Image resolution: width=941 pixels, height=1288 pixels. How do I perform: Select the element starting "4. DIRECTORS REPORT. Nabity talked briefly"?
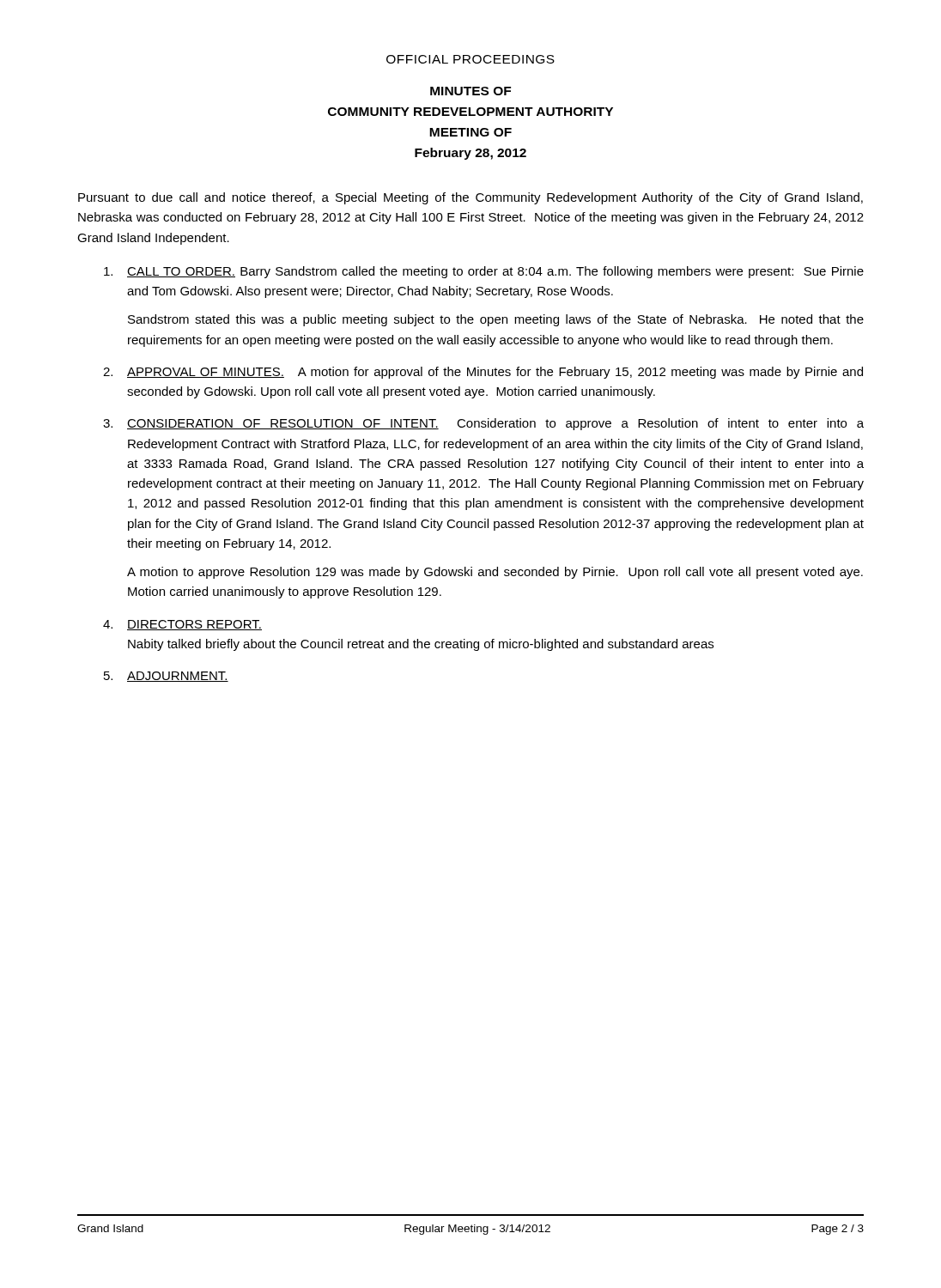tap(483, 634)
